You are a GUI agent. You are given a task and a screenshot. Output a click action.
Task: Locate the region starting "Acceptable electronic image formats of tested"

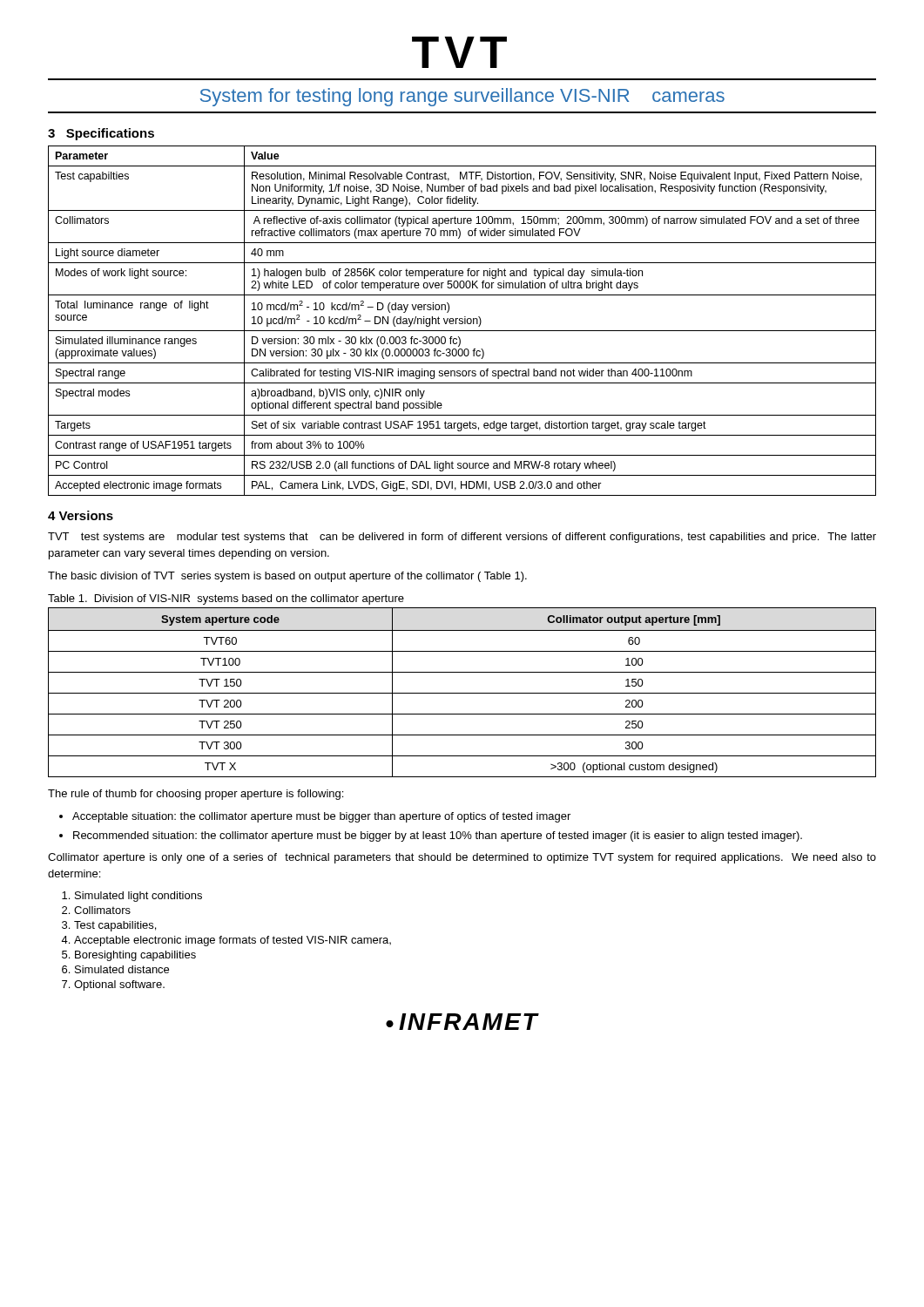pyautogui.click(x=233, y=940)
